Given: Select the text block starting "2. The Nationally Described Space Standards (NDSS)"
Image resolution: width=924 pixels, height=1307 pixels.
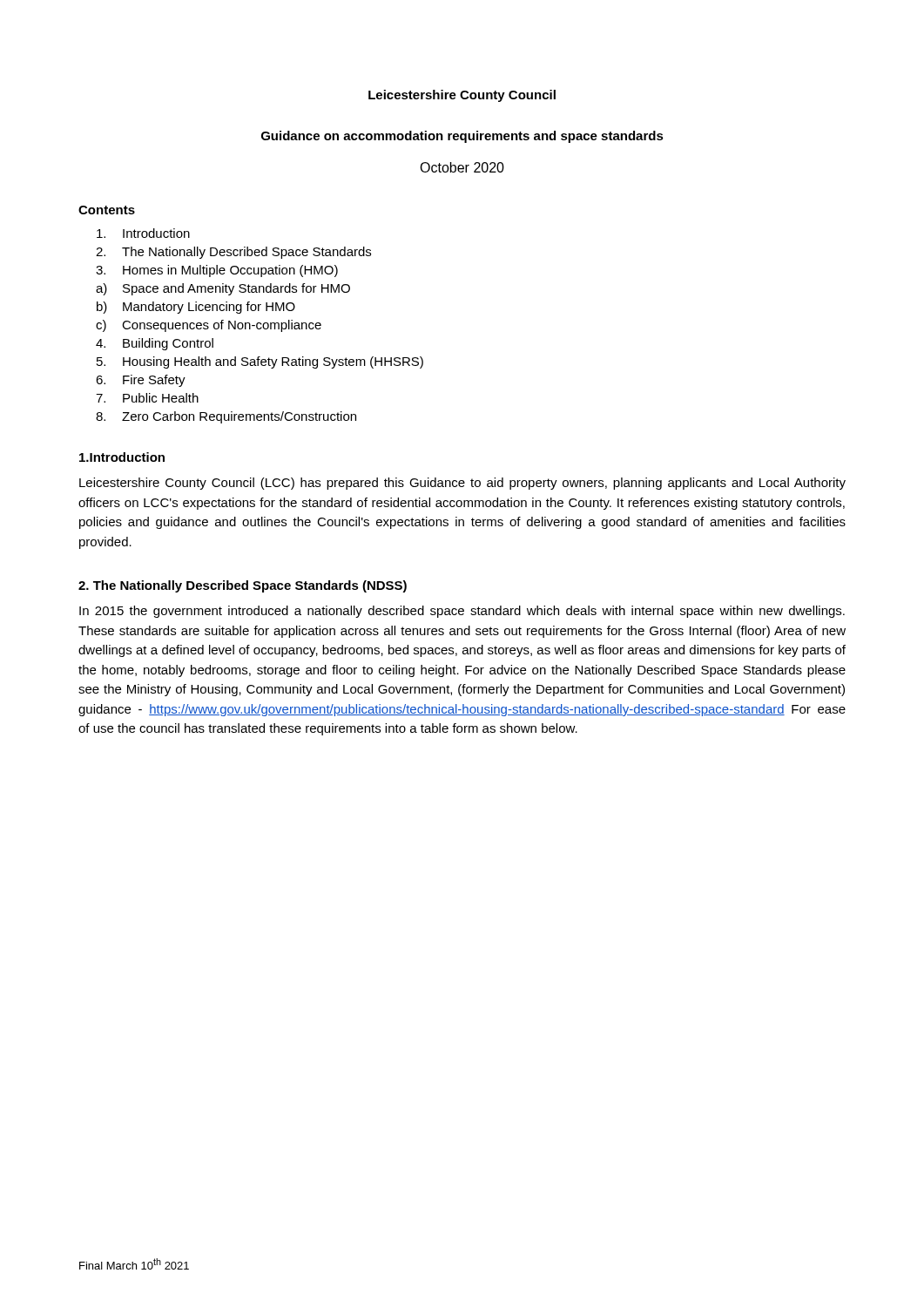Looking at the screenshot, I should [243, 585].
